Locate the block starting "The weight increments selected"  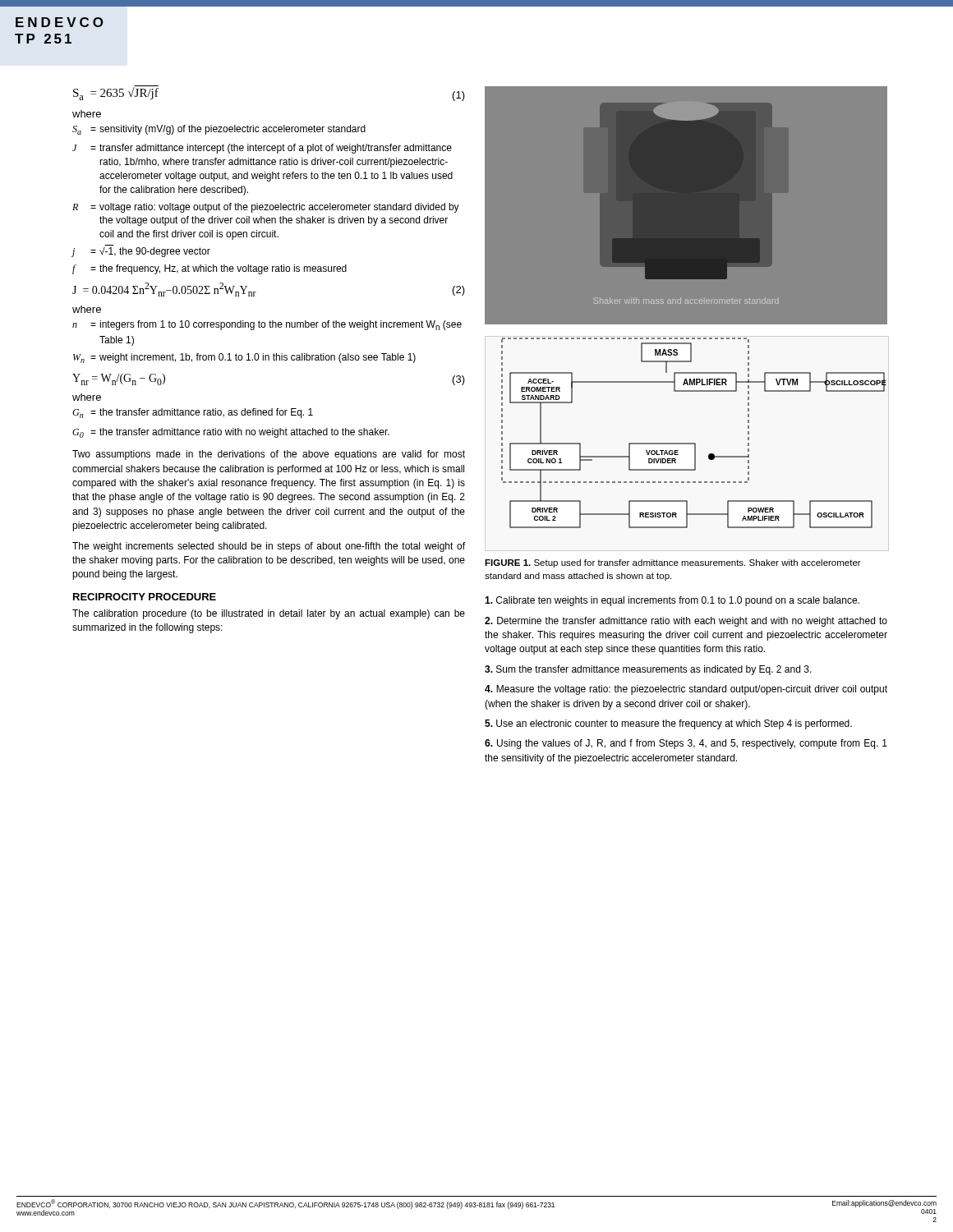269,560
